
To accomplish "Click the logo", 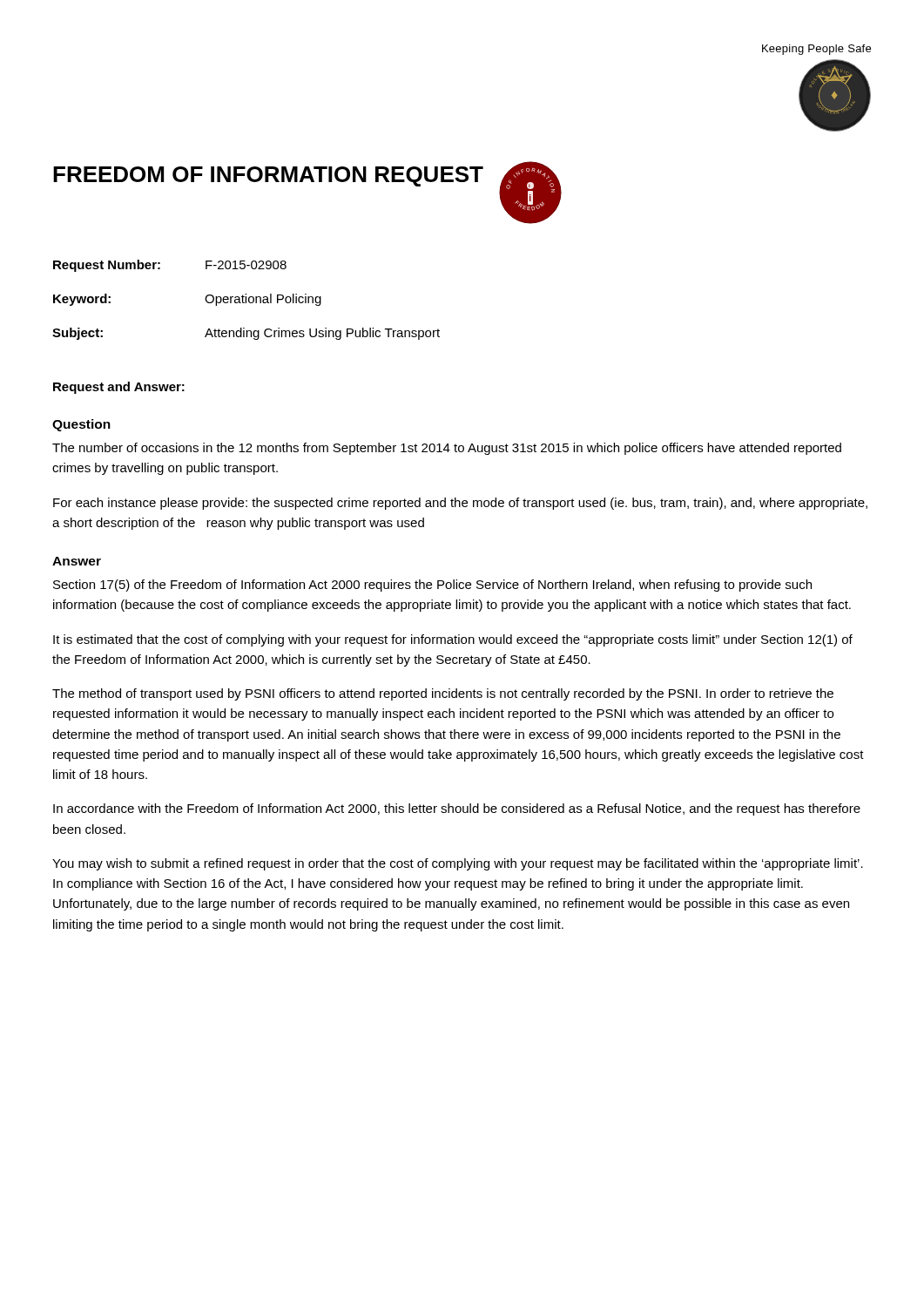I will (x=530, y=194).
